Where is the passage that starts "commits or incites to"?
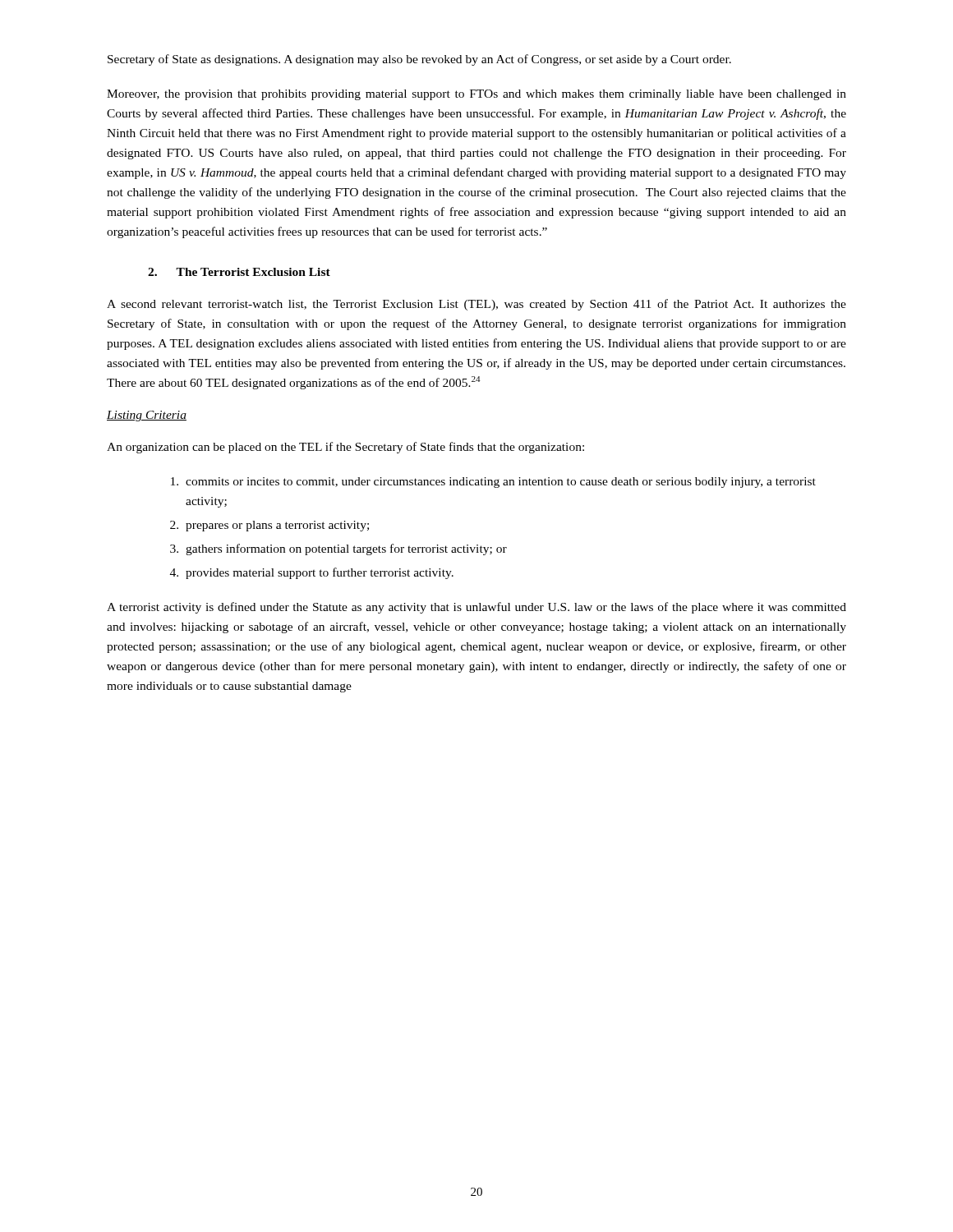The width and height of the screenshot is (953, 1232). coord(501,491)
